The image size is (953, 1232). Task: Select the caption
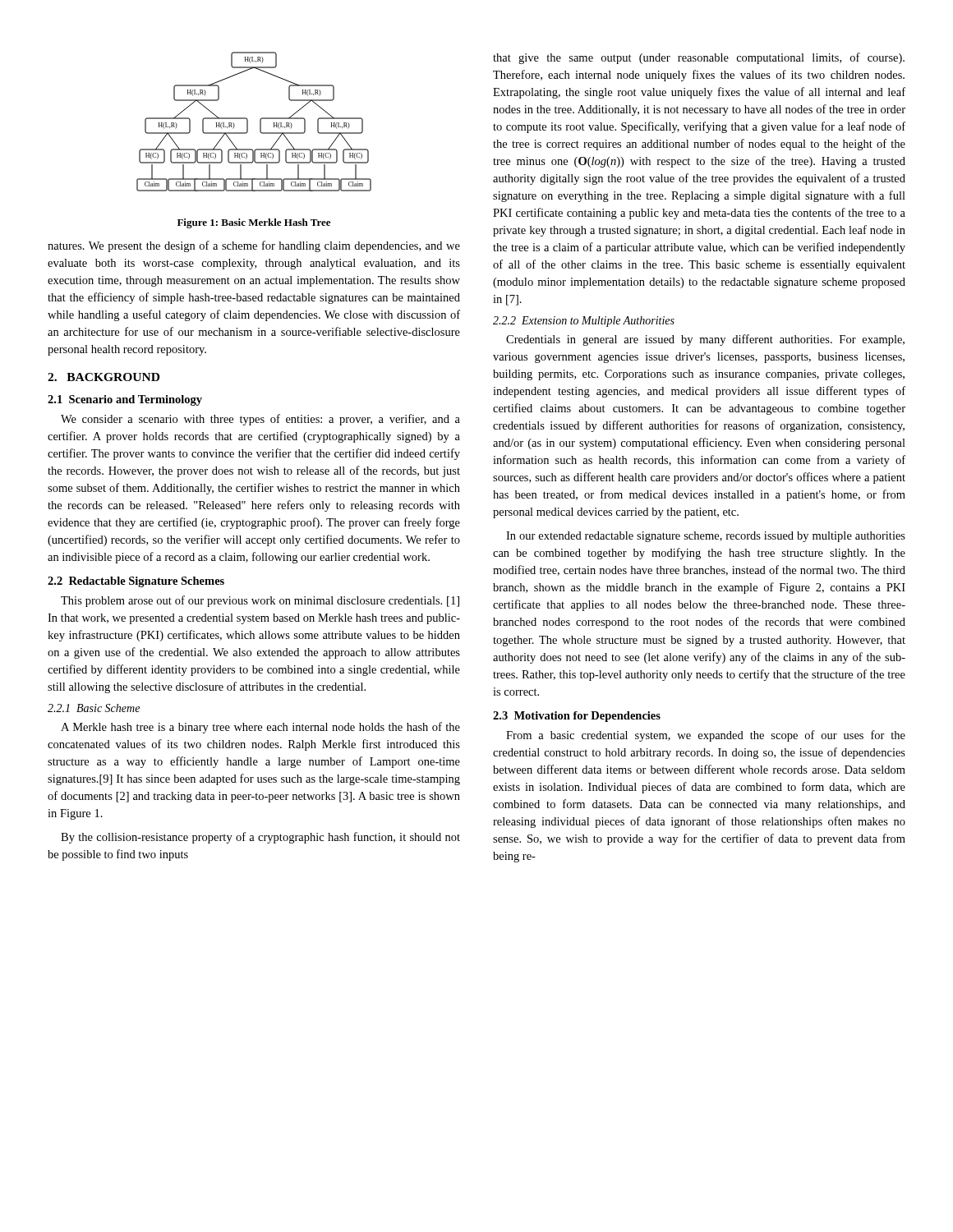click(x=254, y=222)
